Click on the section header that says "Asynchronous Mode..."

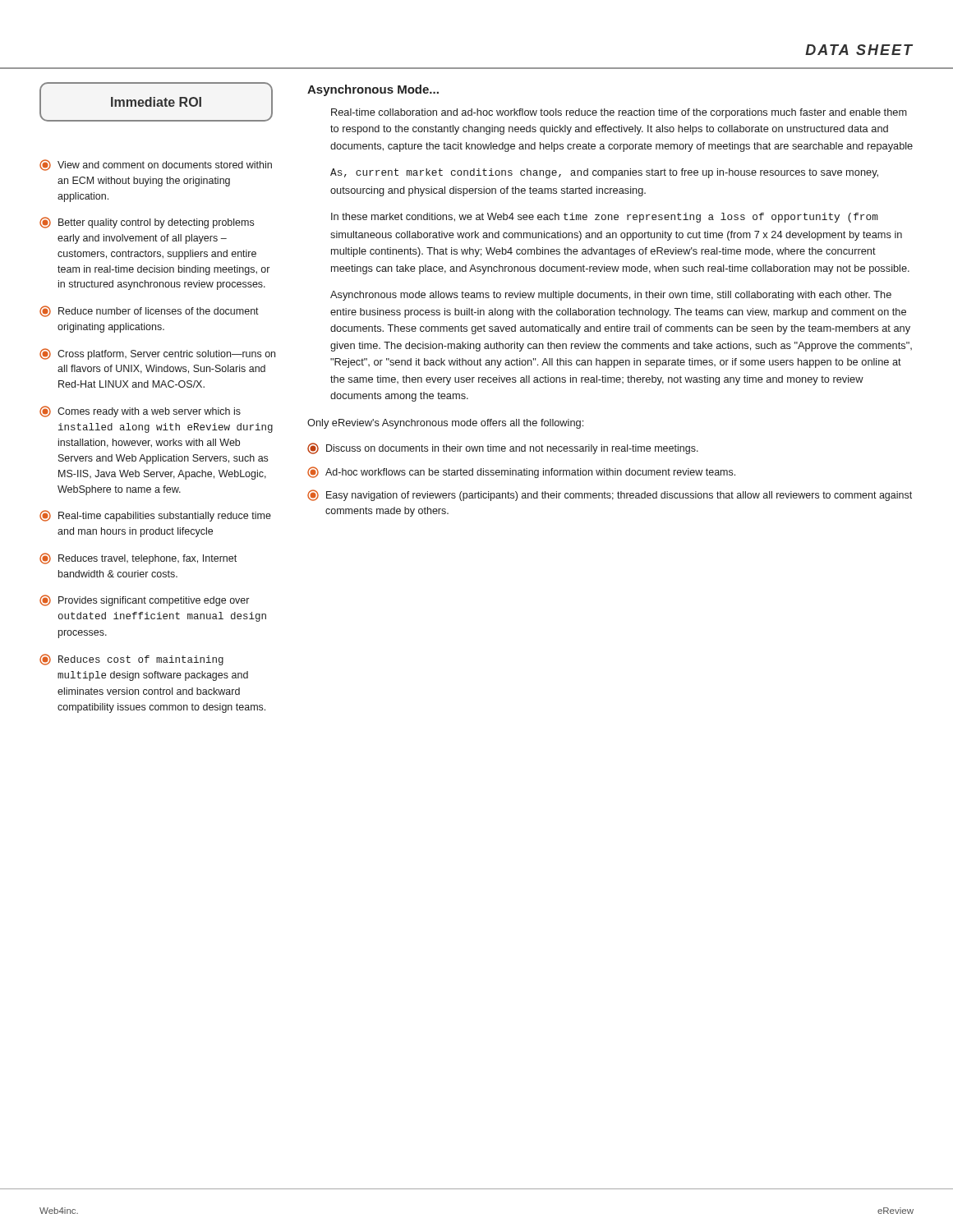tap(373, 89)
